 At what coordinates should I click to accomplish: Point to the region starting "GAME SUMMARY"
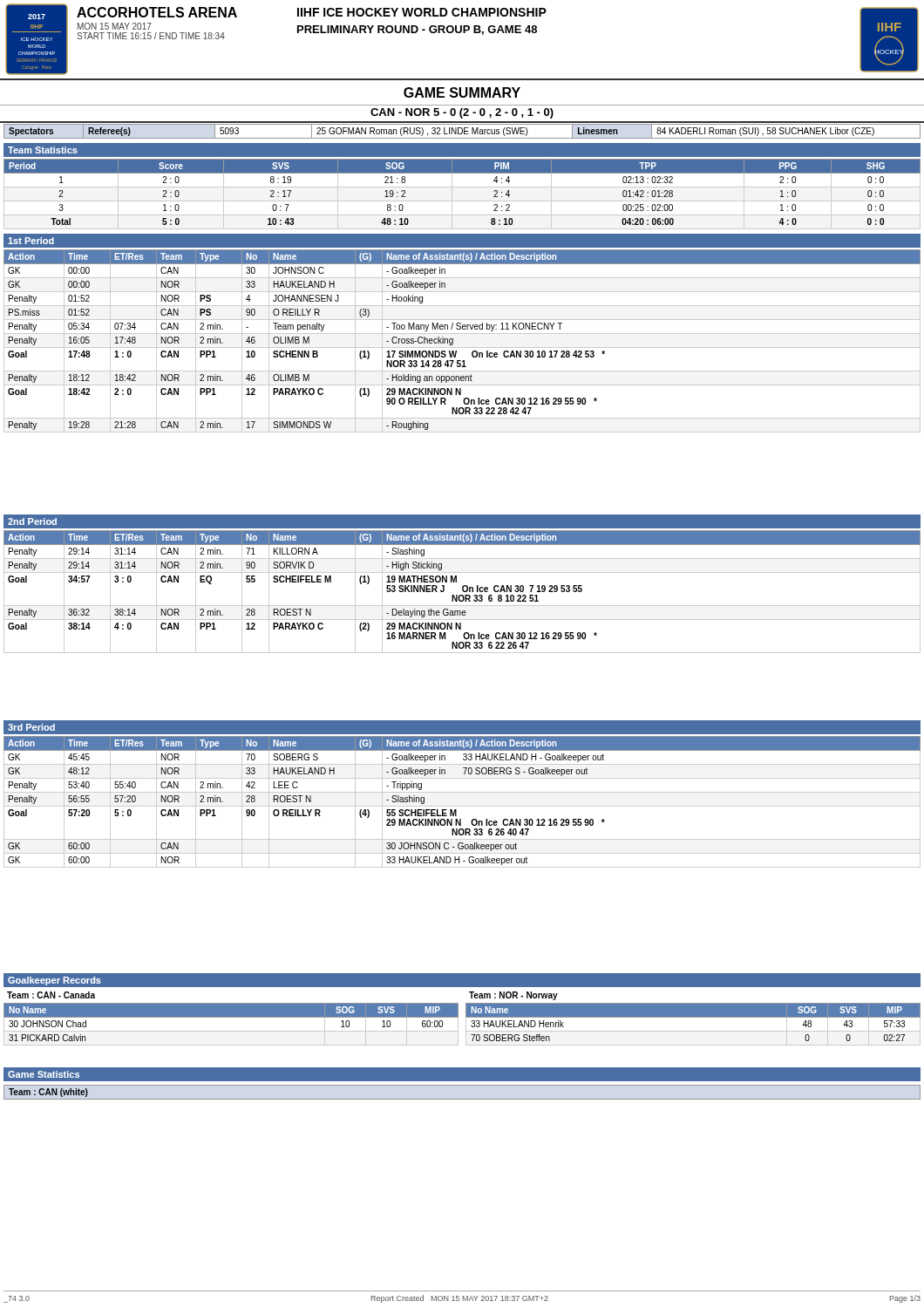pyautogui.click(x=462, y=93)
